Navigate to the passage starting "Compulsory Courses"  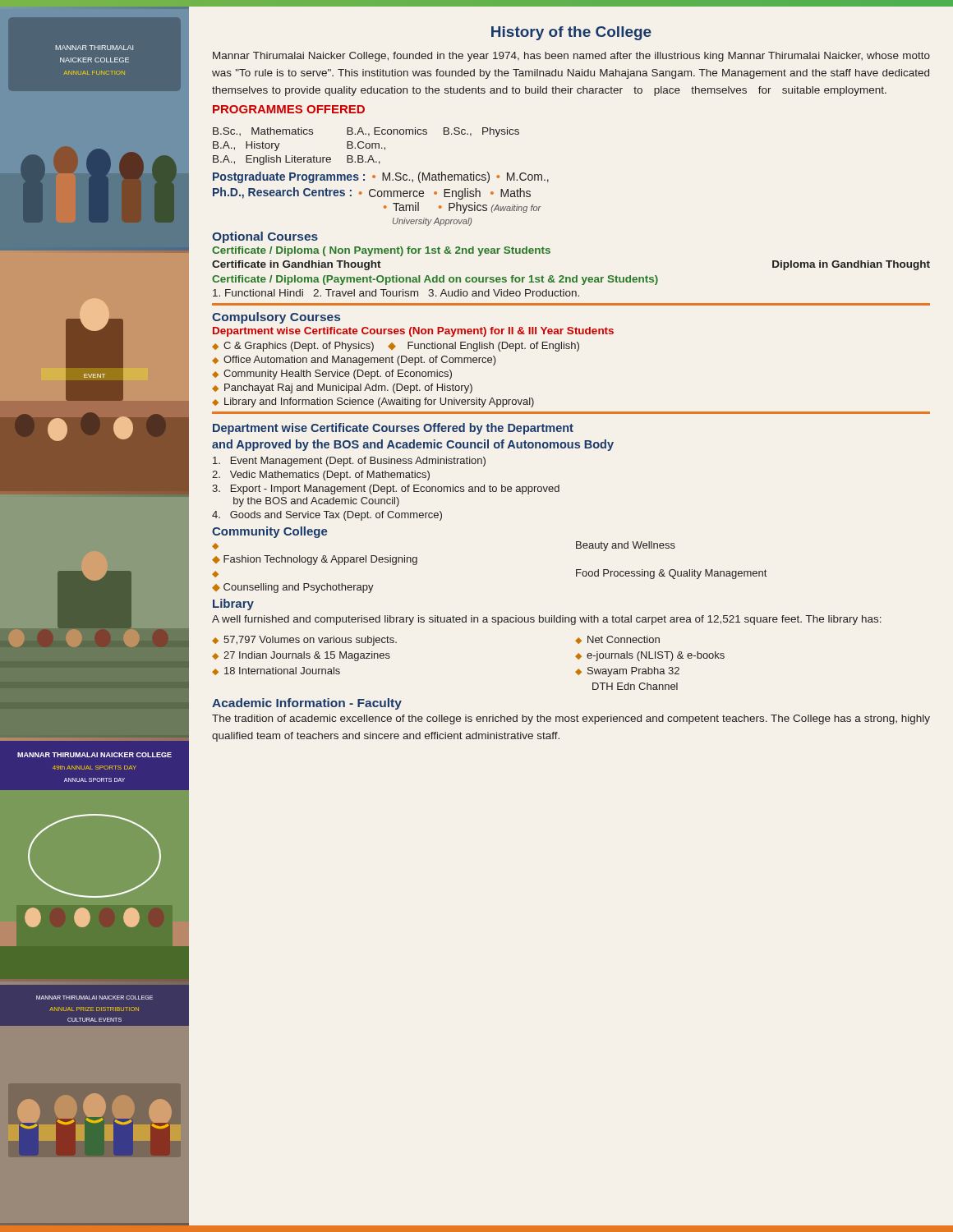click(x=276, y=316)
